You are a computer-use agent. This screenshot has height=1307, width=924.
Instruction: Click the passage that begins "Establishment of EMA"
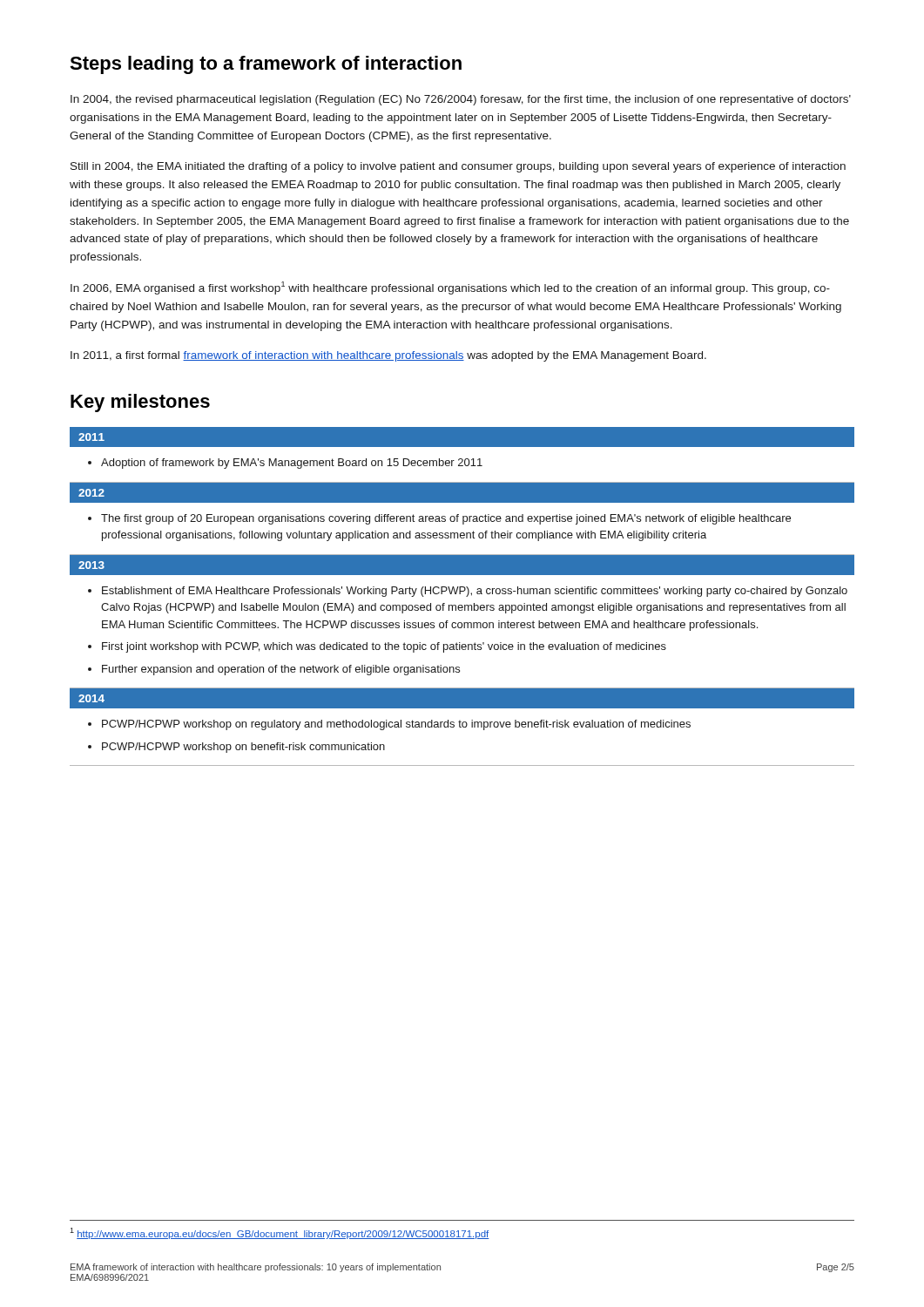click(x=474, y=607)
